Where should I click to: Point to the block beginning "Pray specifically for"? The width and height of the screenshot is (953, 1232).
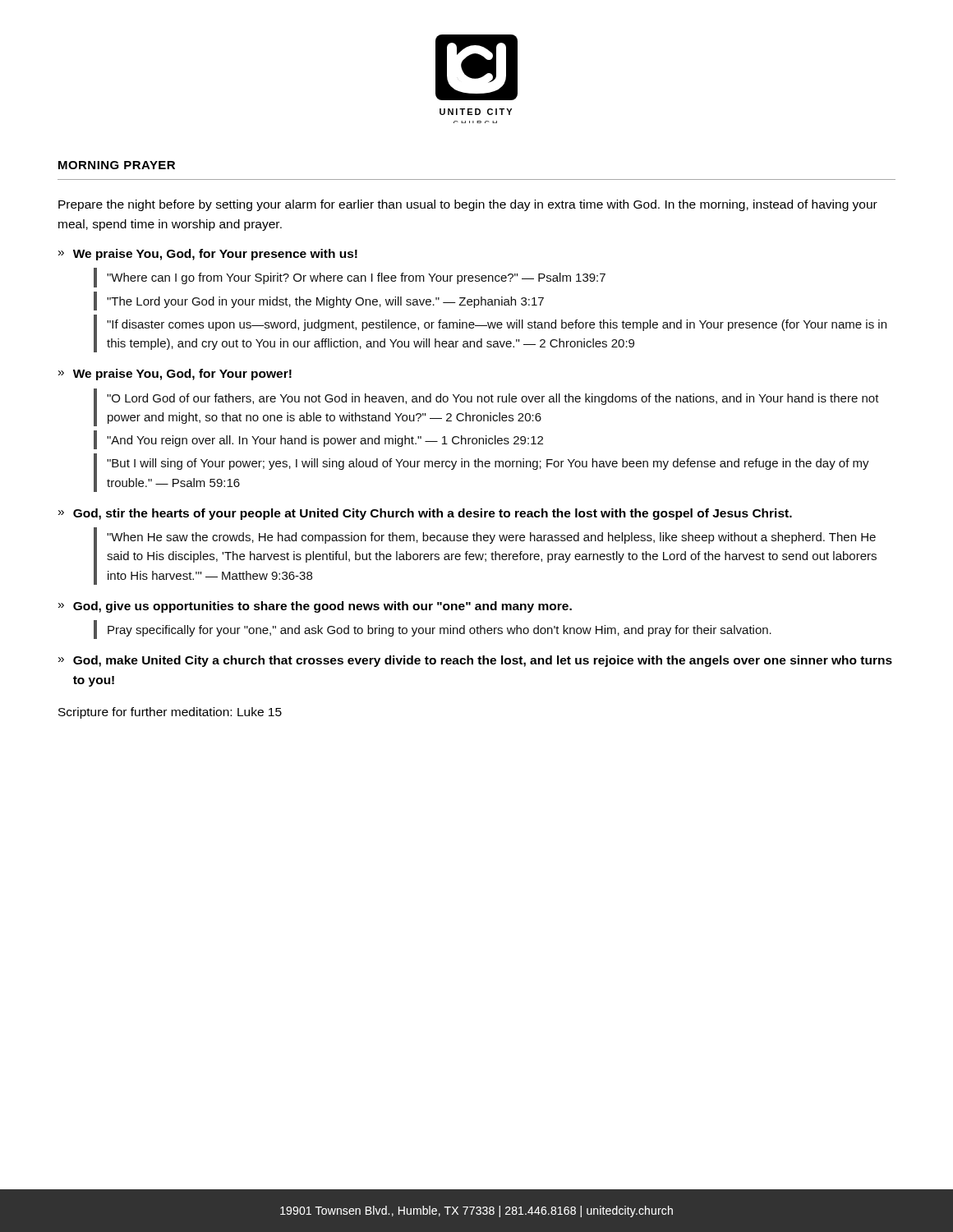[439, 630]
